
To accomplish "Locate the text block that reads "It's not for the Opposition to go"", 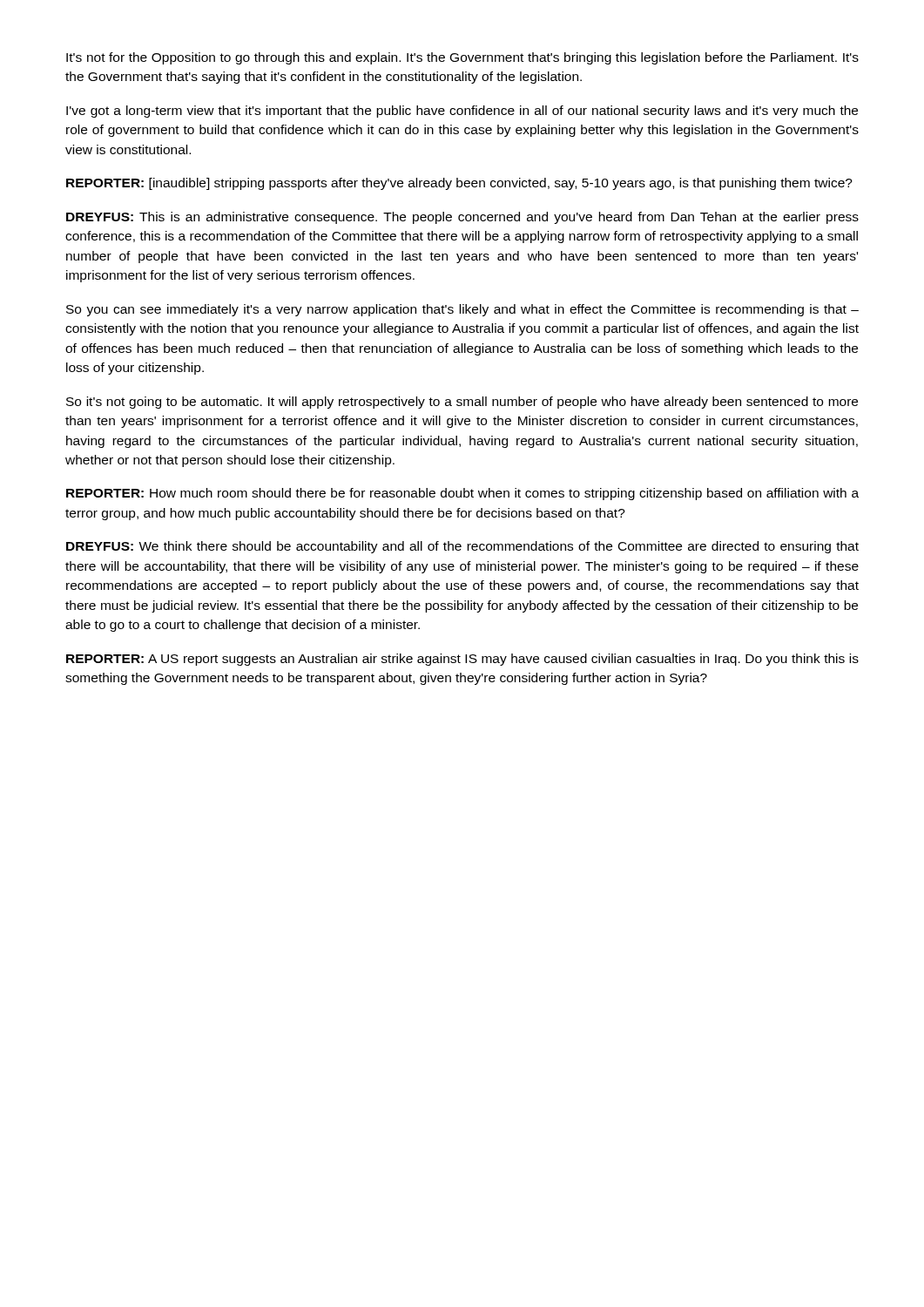I will [462, 67].
